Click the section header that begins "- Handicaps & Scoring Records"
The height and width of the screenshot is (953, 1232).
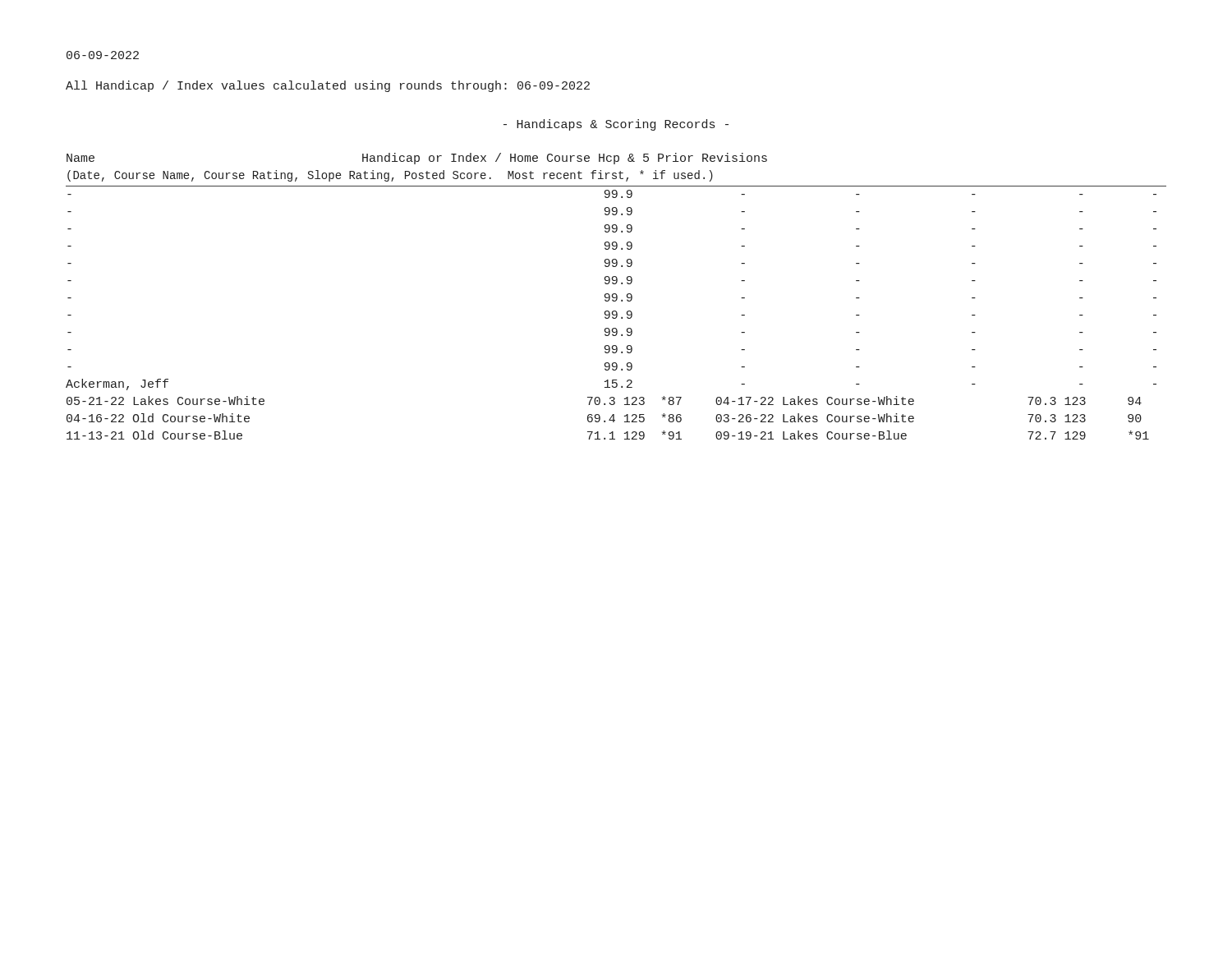click(616, 125)
